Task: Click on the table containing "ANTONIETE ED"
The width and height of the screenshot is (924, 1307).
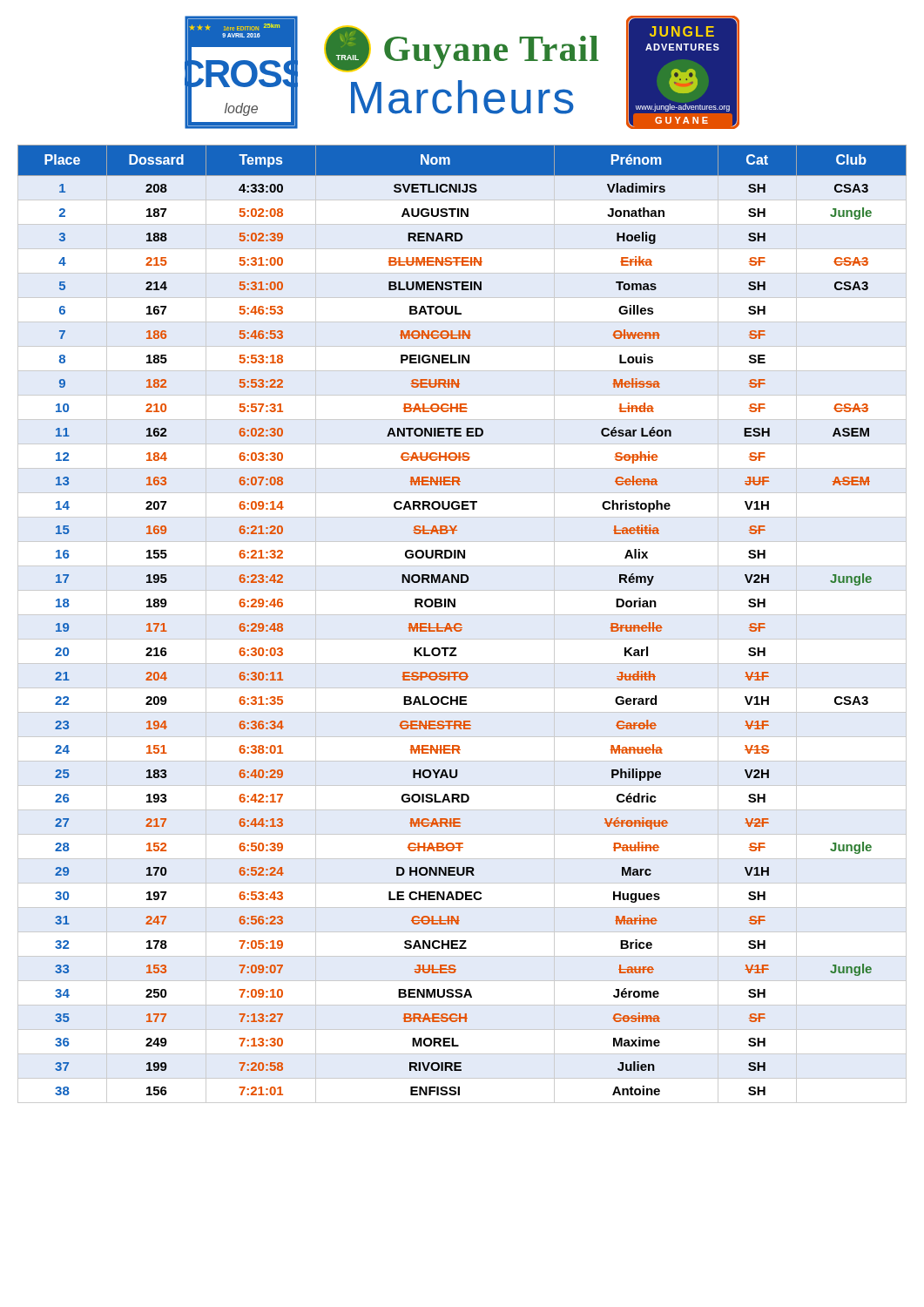Action: tap(462, 624)
